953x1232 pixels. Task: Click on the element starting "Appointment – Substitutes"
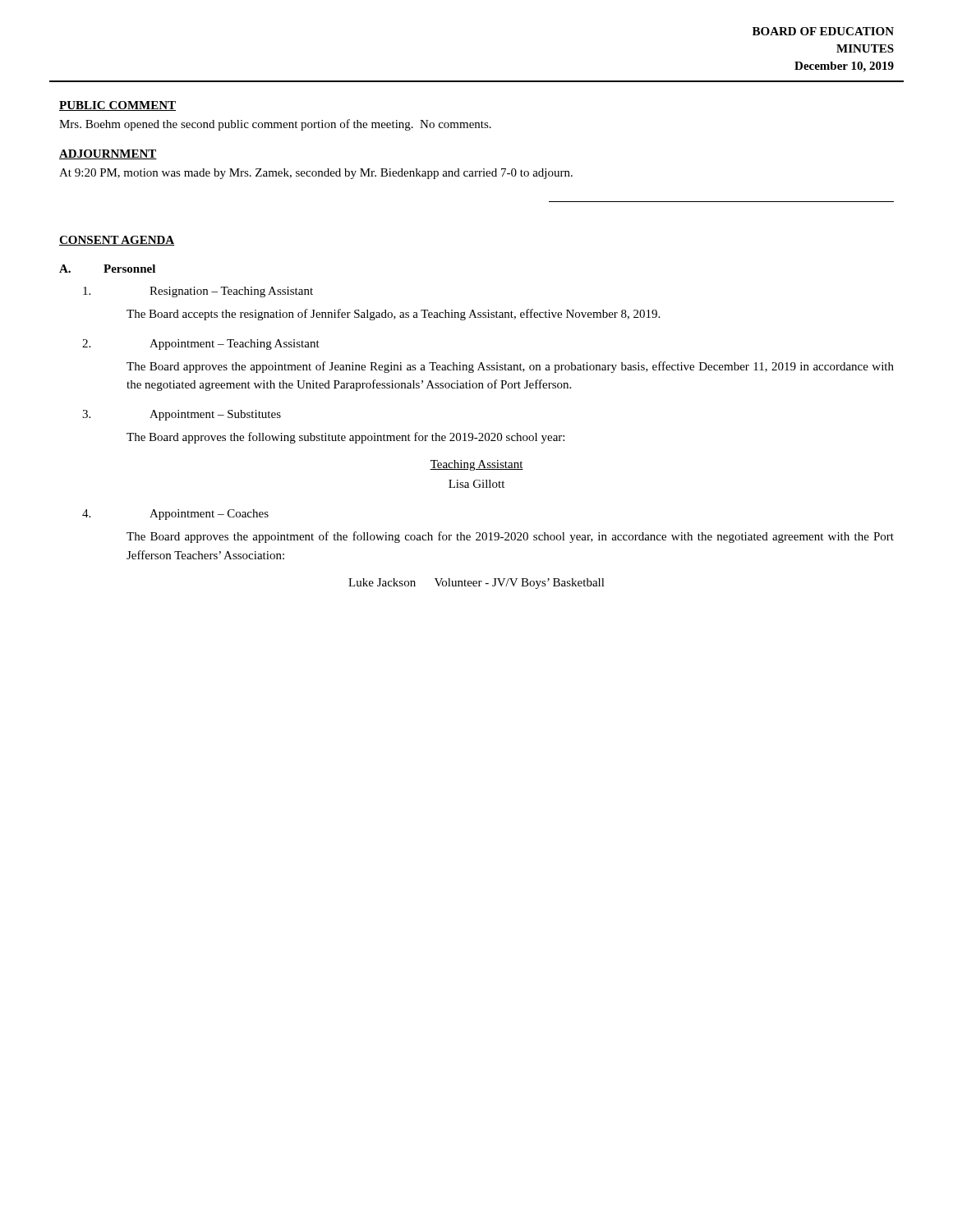point(215,414)
